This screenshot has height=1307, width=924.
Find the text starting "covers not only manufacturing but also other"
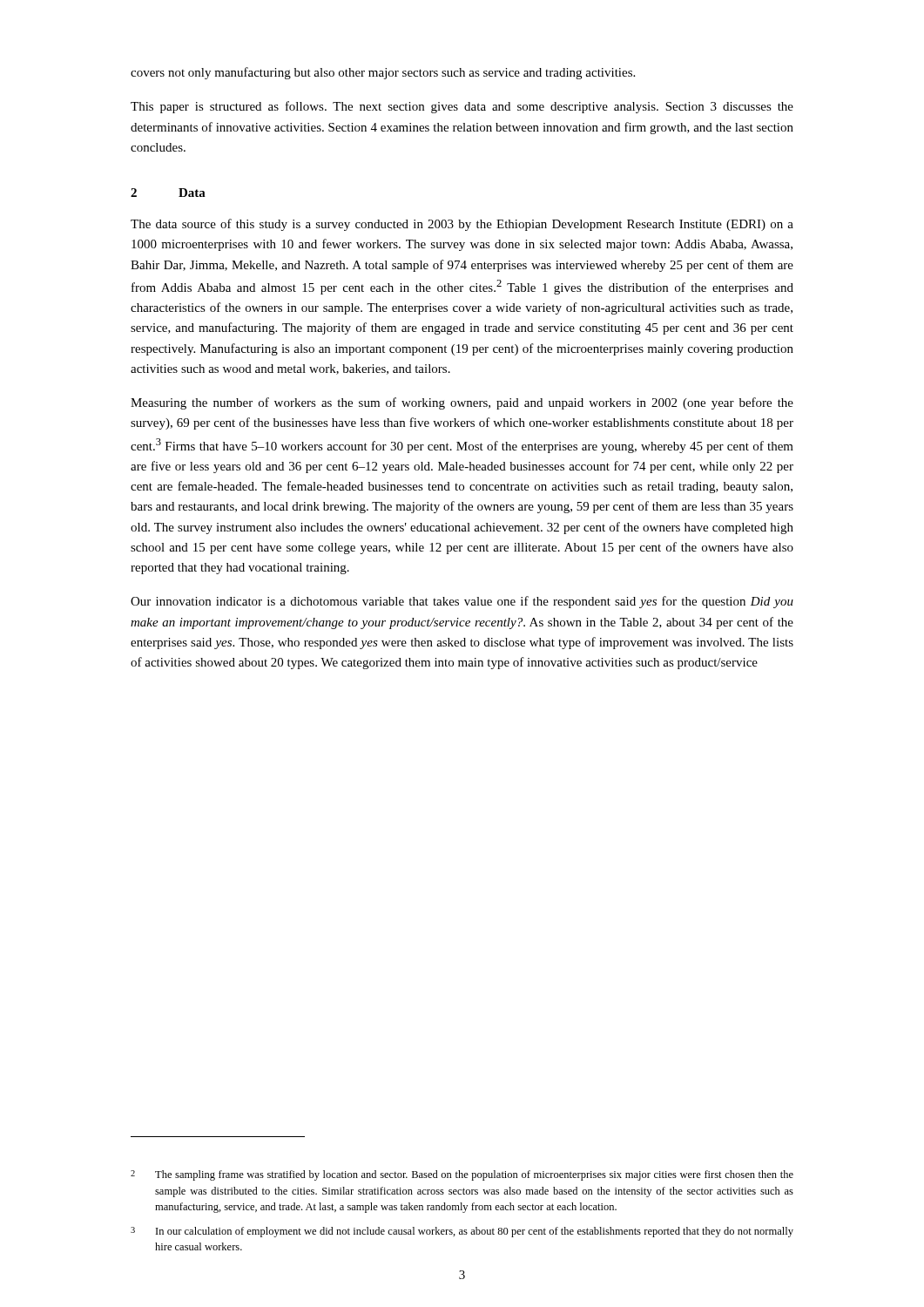462,73
